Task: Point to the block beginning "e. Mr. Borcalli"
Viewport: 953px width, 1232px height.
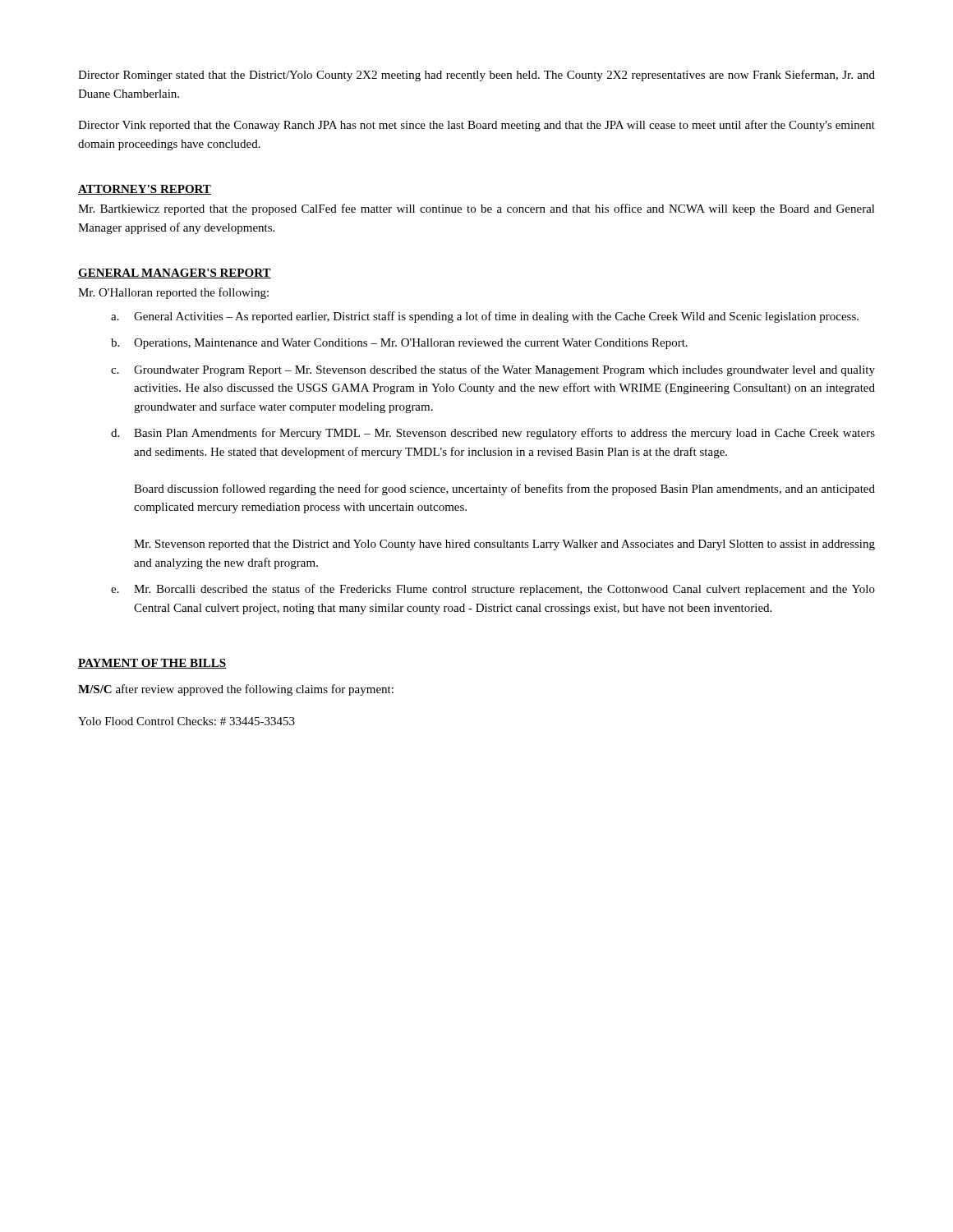Action: pos(493,598)
